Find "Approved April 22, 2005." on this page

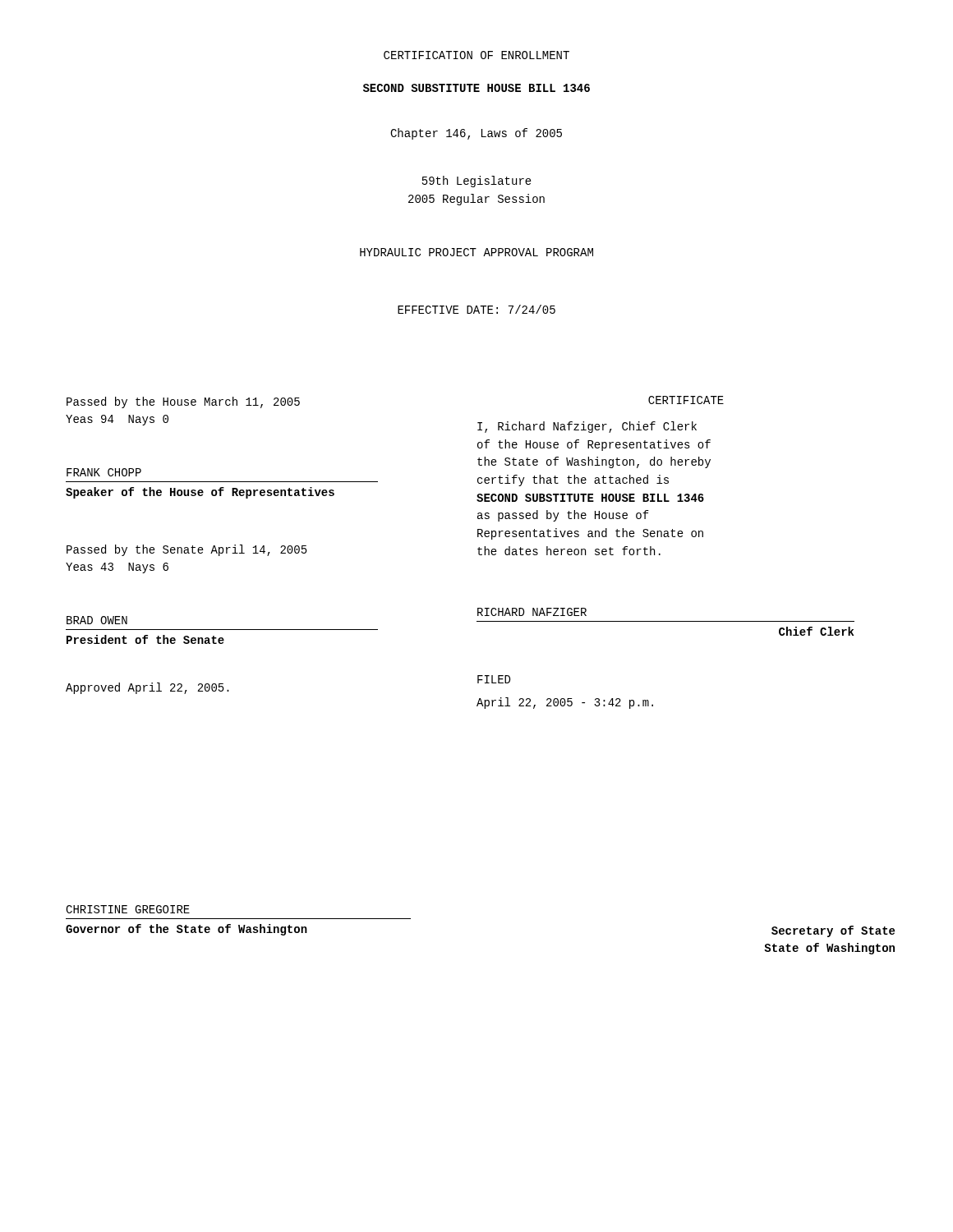149,688
